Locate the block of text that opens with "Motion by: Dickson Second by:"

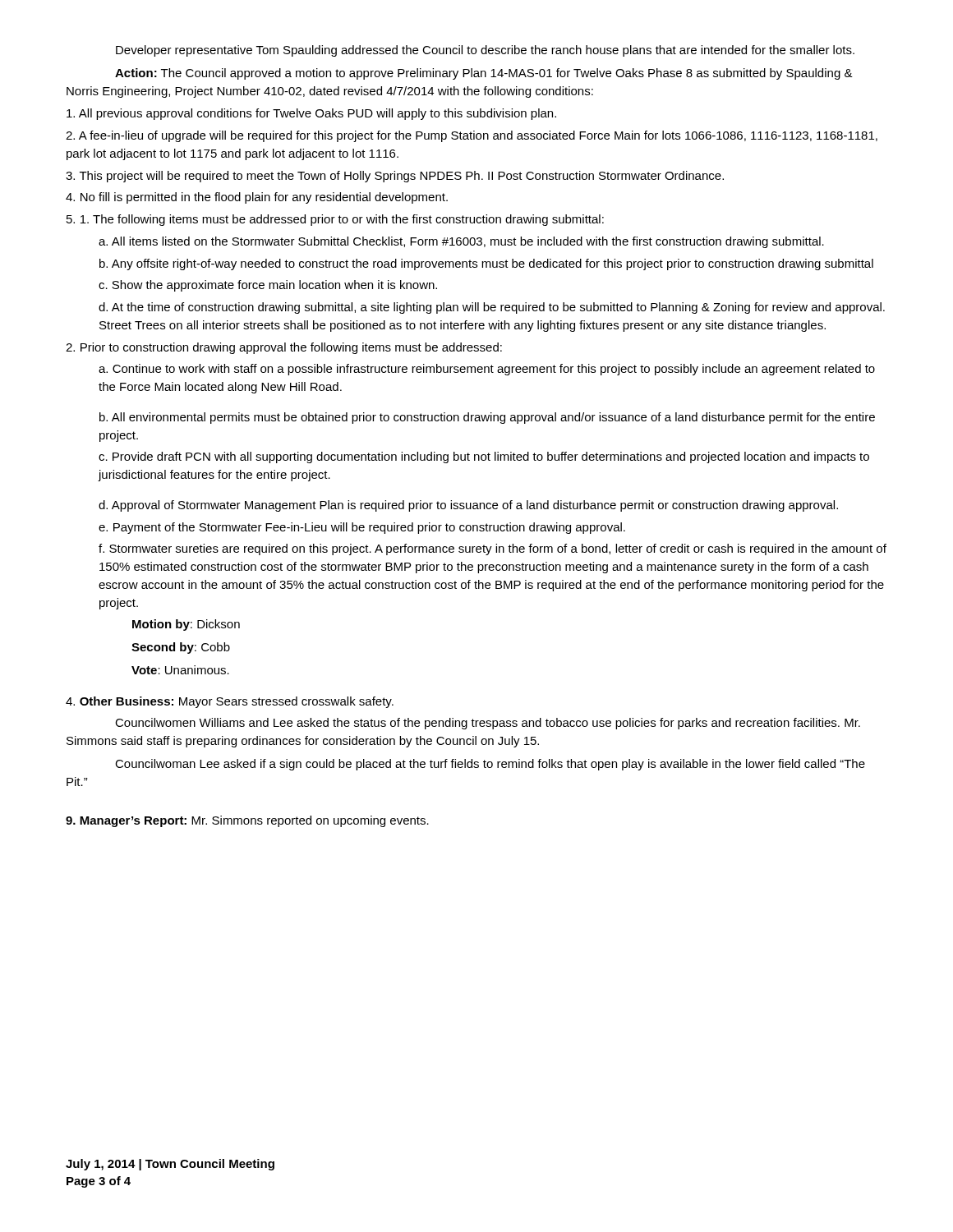pos(186,625)
